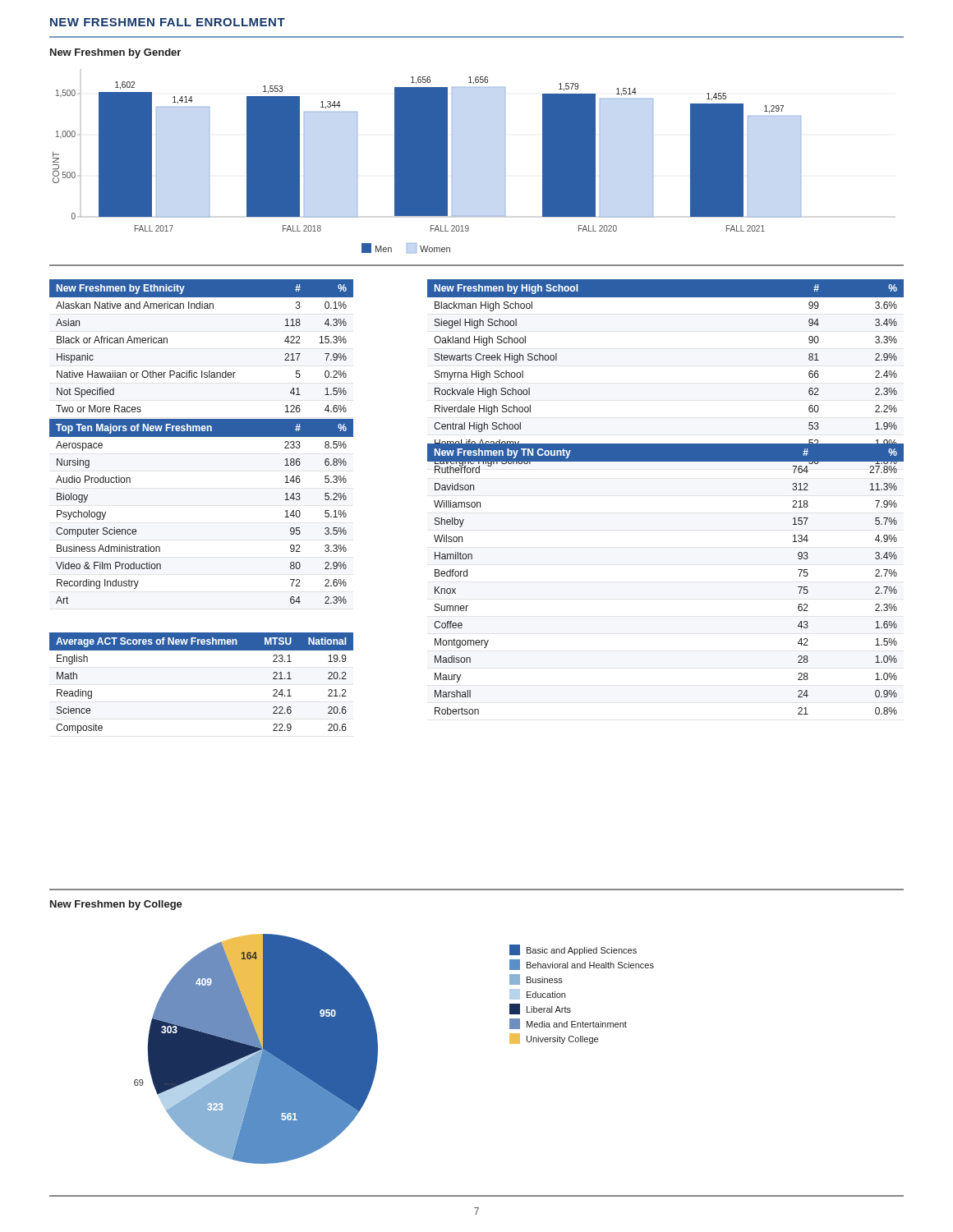The image size is (953, 1232).
Task: Find the table that mentions "New Freshmen by TN County"
Action: coord(665,582)
